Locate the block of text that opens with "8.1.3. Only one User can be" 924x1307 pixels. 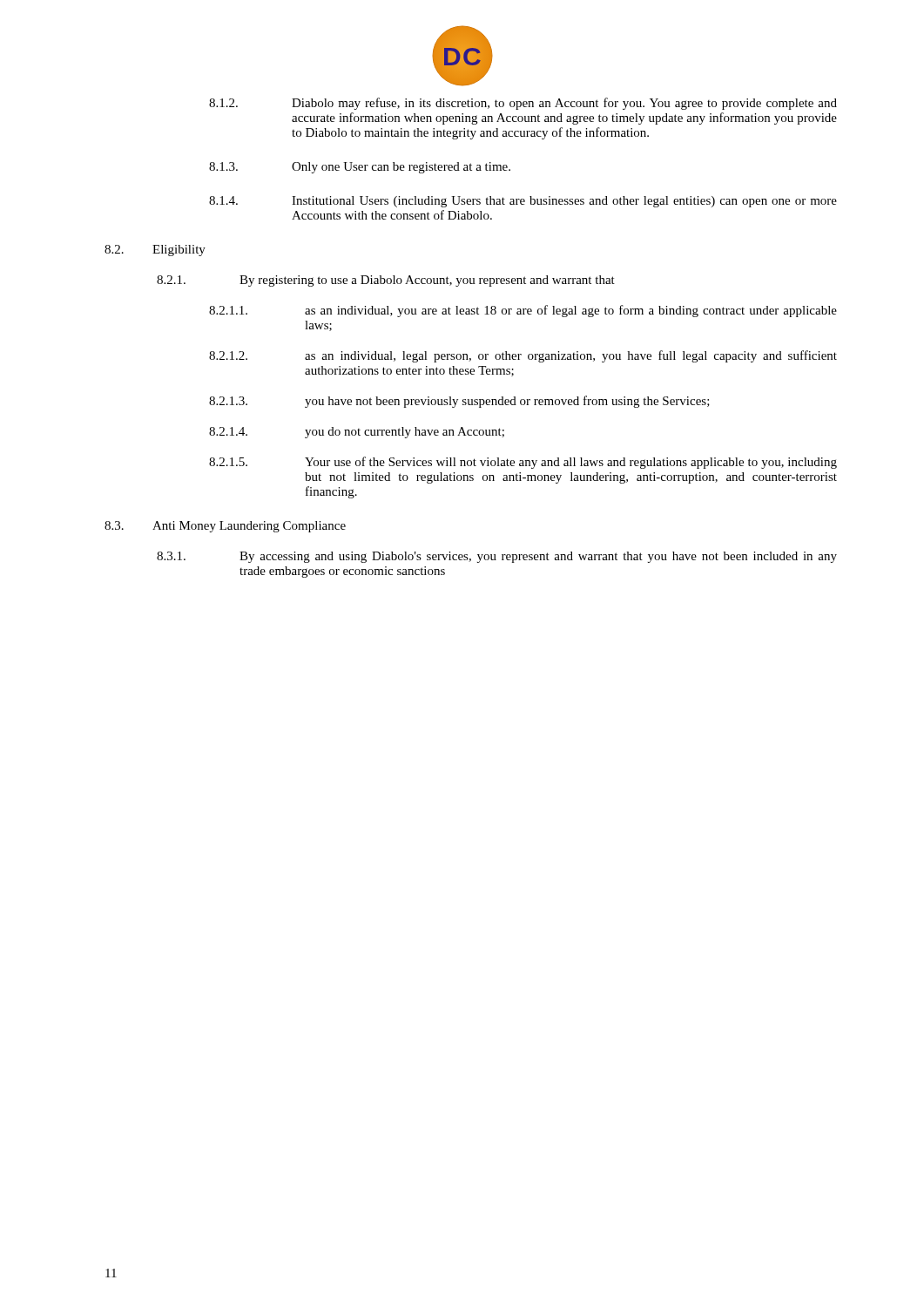click(360, 168)
